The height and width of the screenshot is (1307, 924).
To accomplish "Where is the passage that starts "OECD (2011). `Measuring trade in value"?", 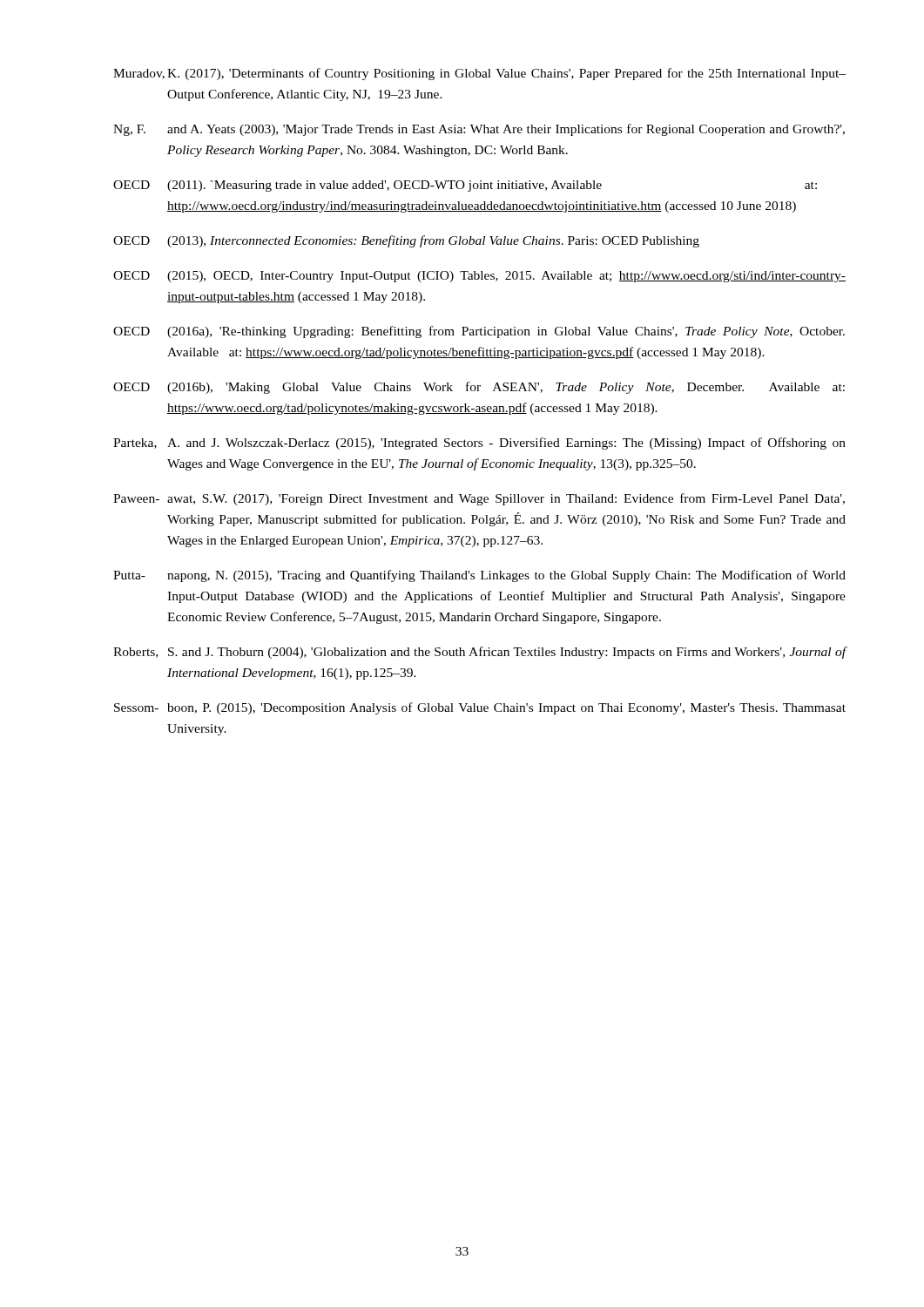I will tap(479, 195).
